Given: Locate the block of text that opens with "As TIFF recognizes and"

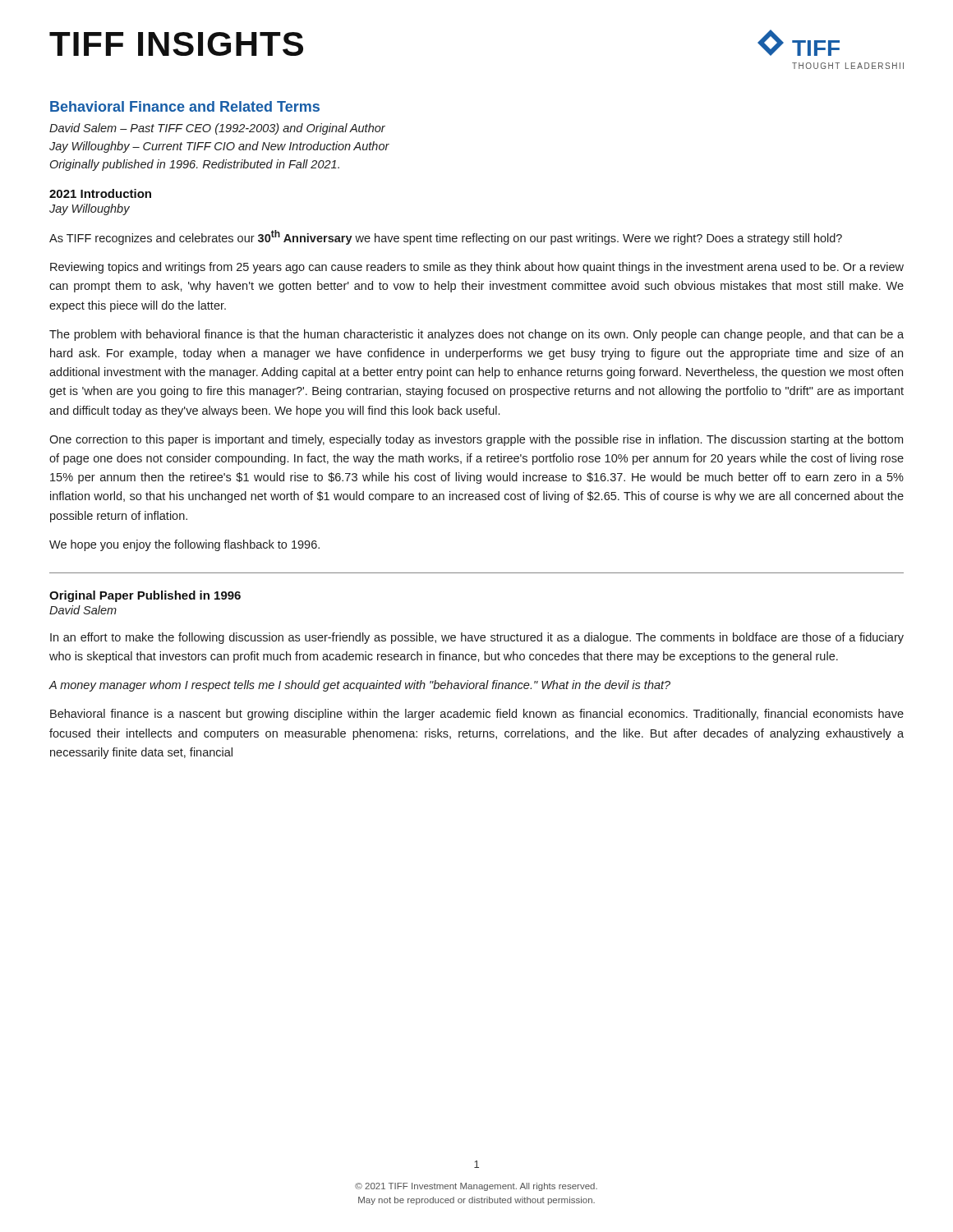Looking at the screenshot, I should pos(476,238).
